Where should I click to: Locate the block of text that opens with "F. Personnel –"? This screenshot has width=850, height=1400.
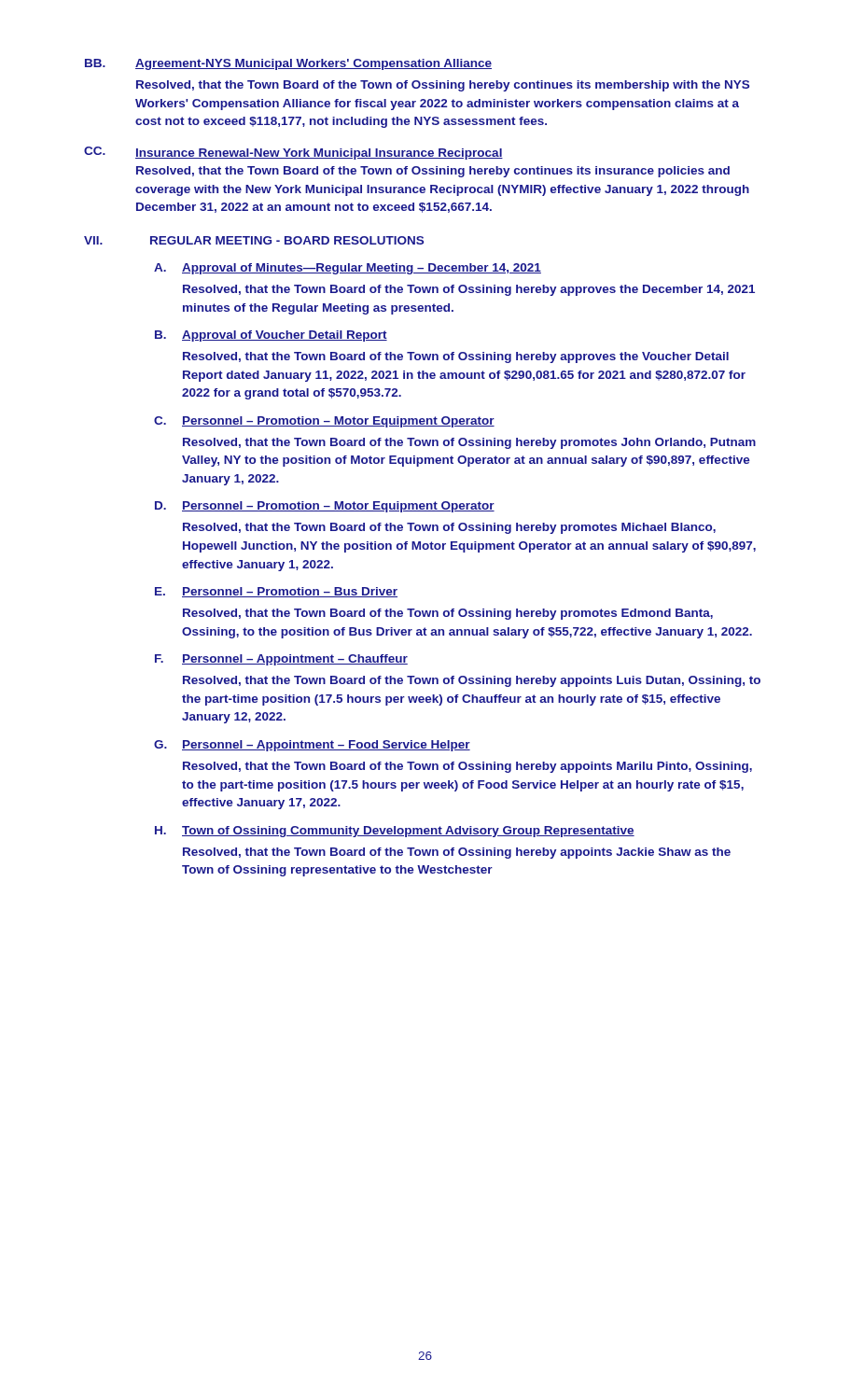pyautogui.click(x=460, y=689)
